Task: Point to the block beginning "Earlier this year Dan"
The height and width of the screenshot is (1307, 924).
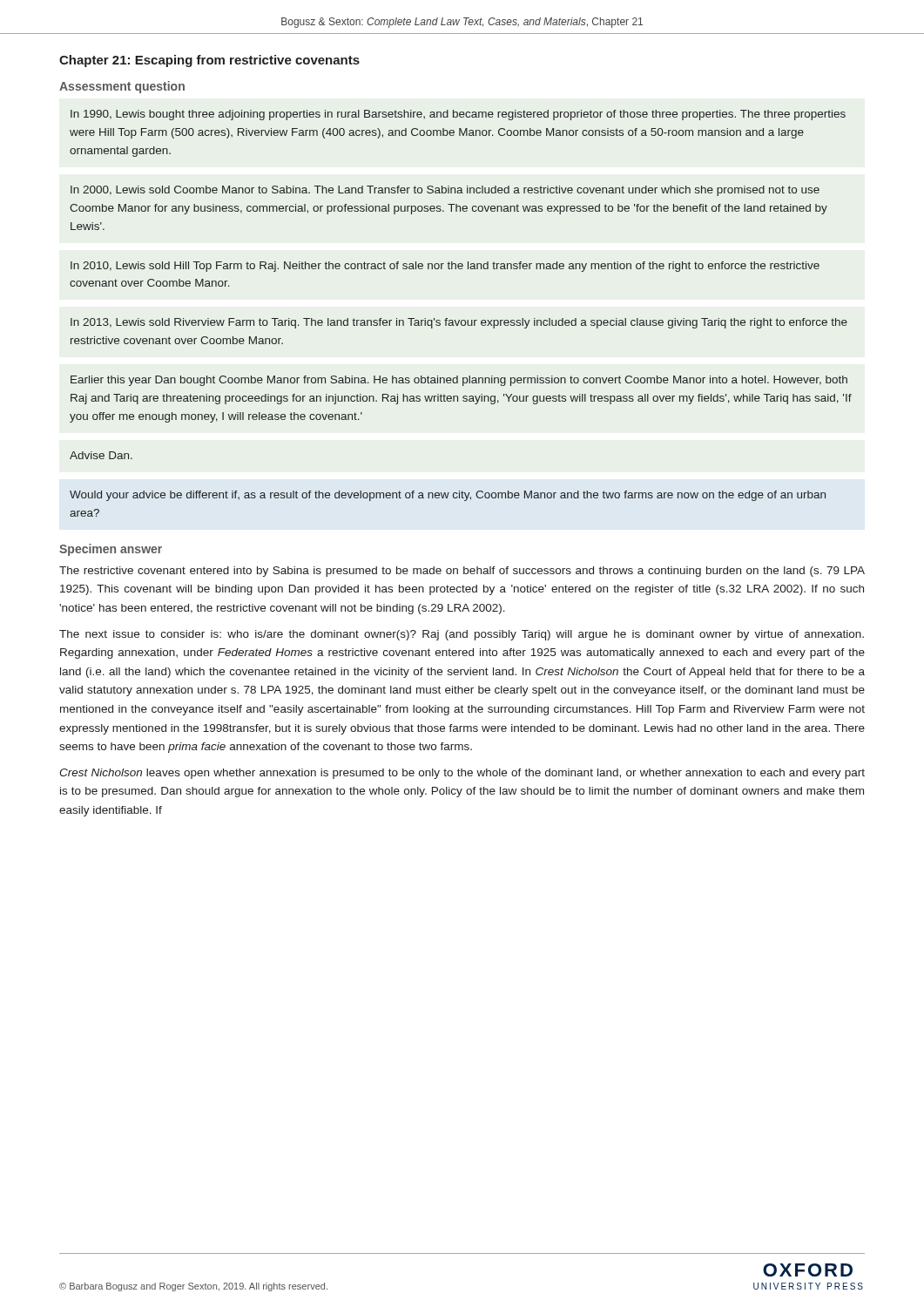Action: tap(460, 398)
